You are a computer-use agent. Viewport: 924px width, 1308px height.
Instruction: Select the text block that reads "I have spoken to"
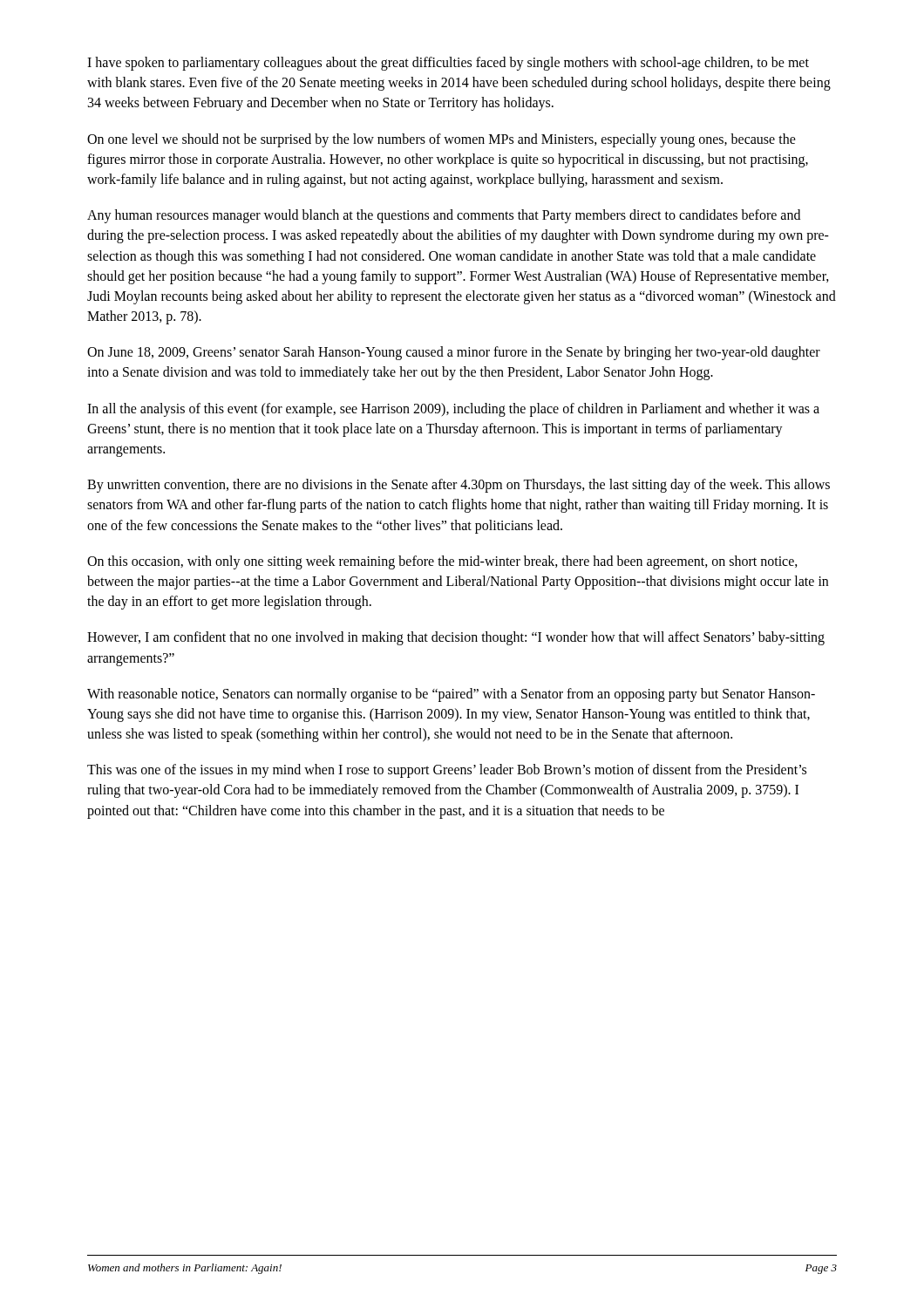pyautogui.click(x=459, y=83)
